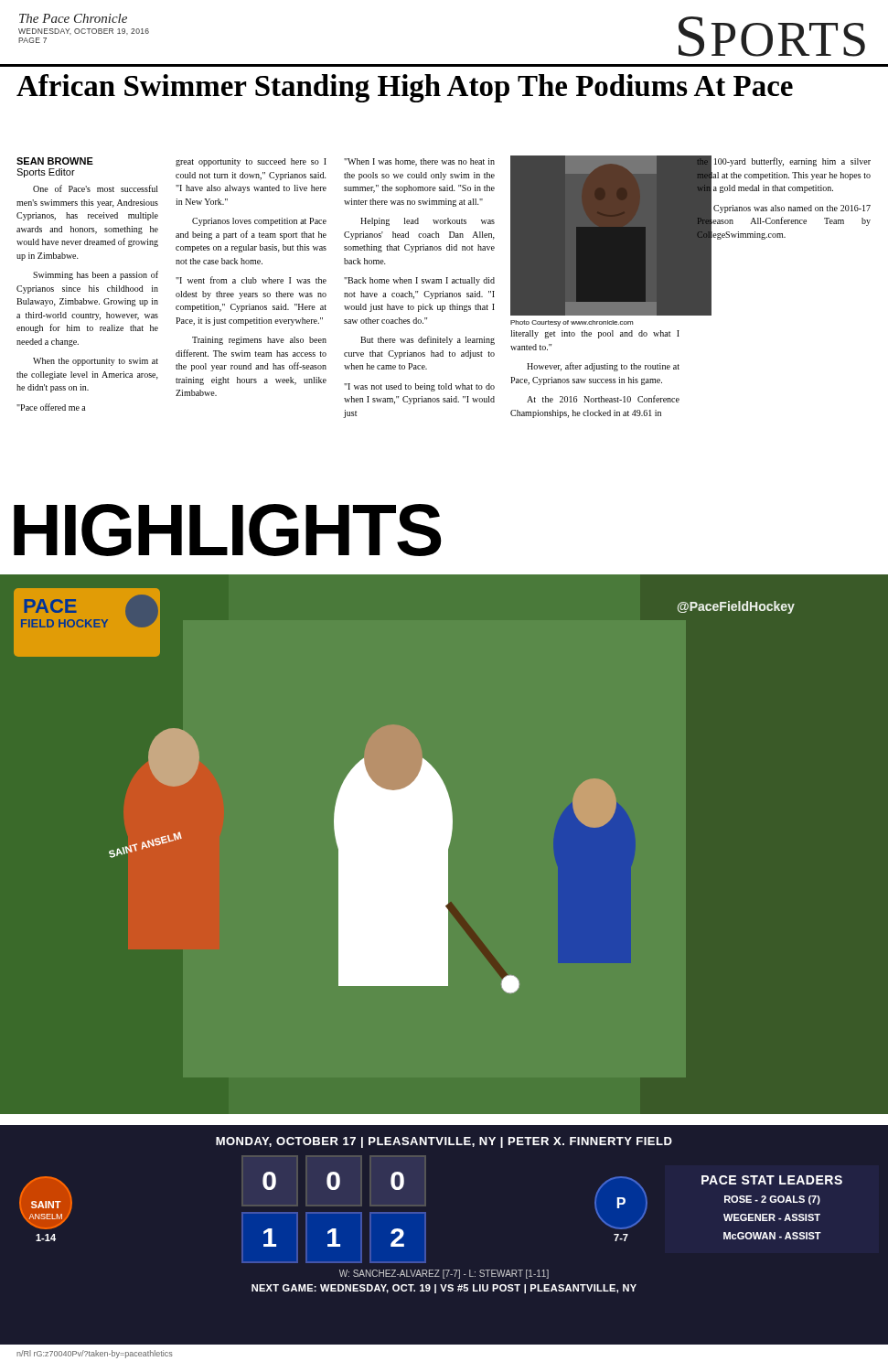888x1372 pixels.
Task: Find the title
Action: tap(405, 86)
